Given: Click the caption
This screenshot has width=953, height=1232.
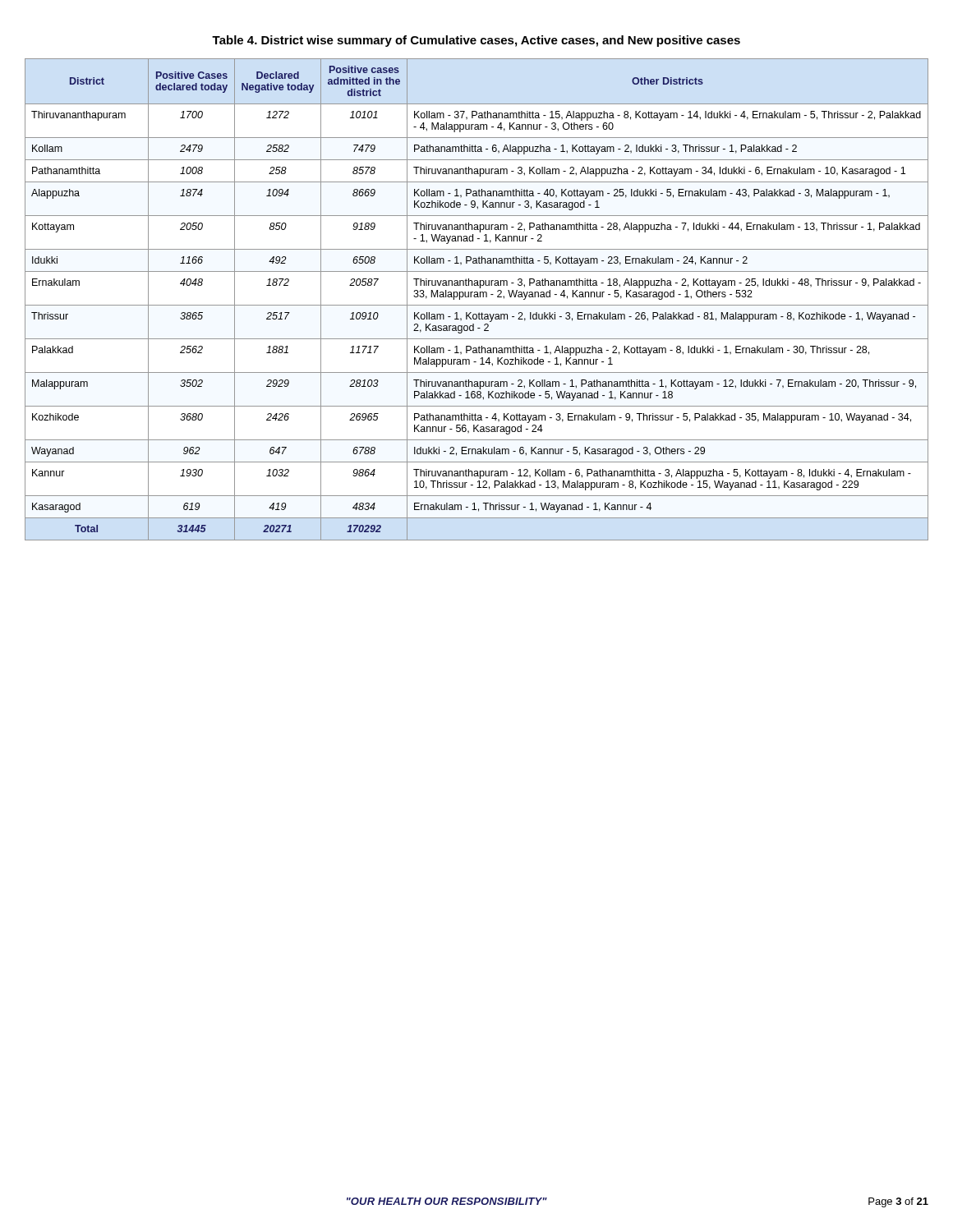Looking at the screenshot, I should click(476, 40).
